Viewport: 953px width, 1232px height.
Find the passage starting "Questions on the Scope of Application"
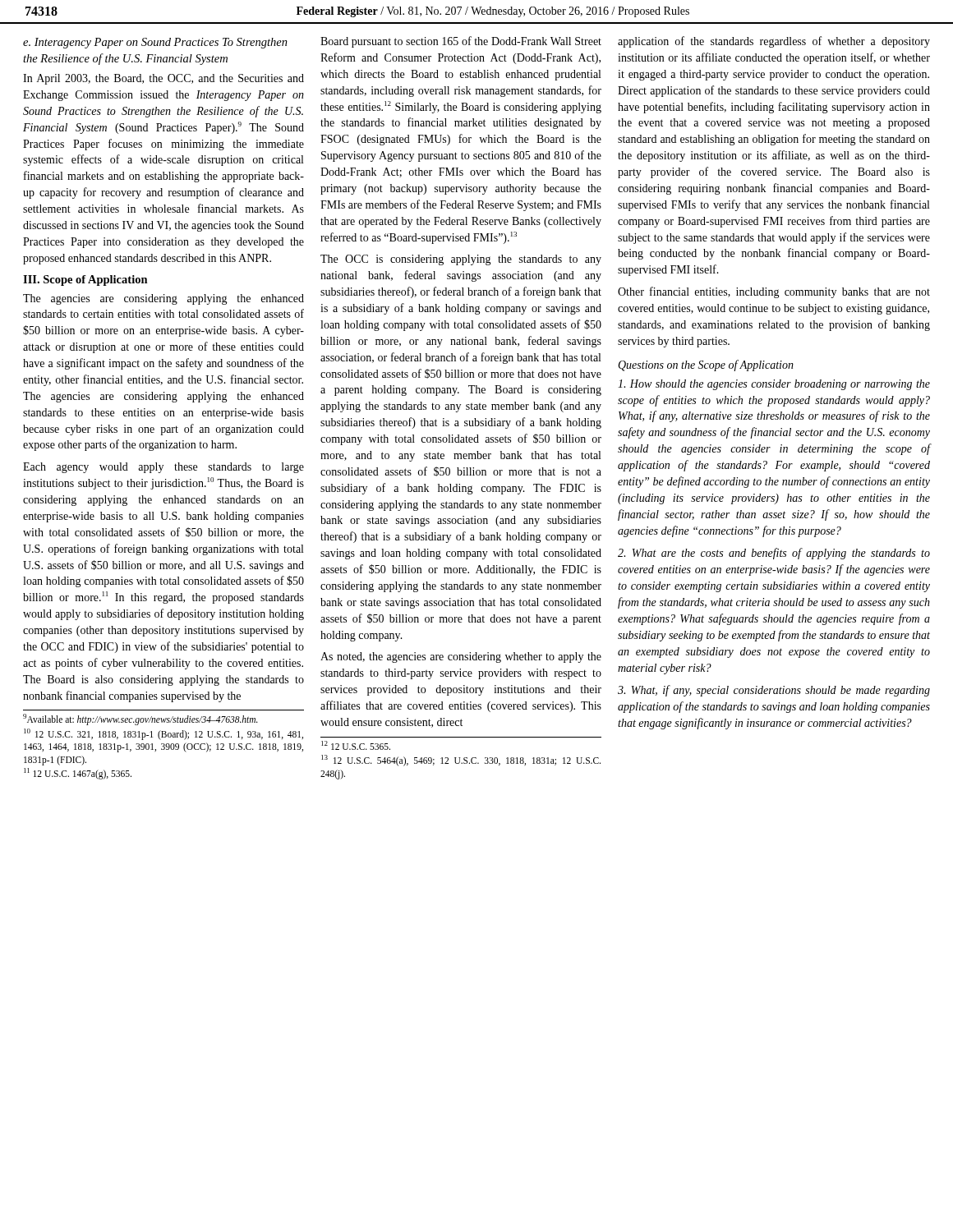point(706,365)
